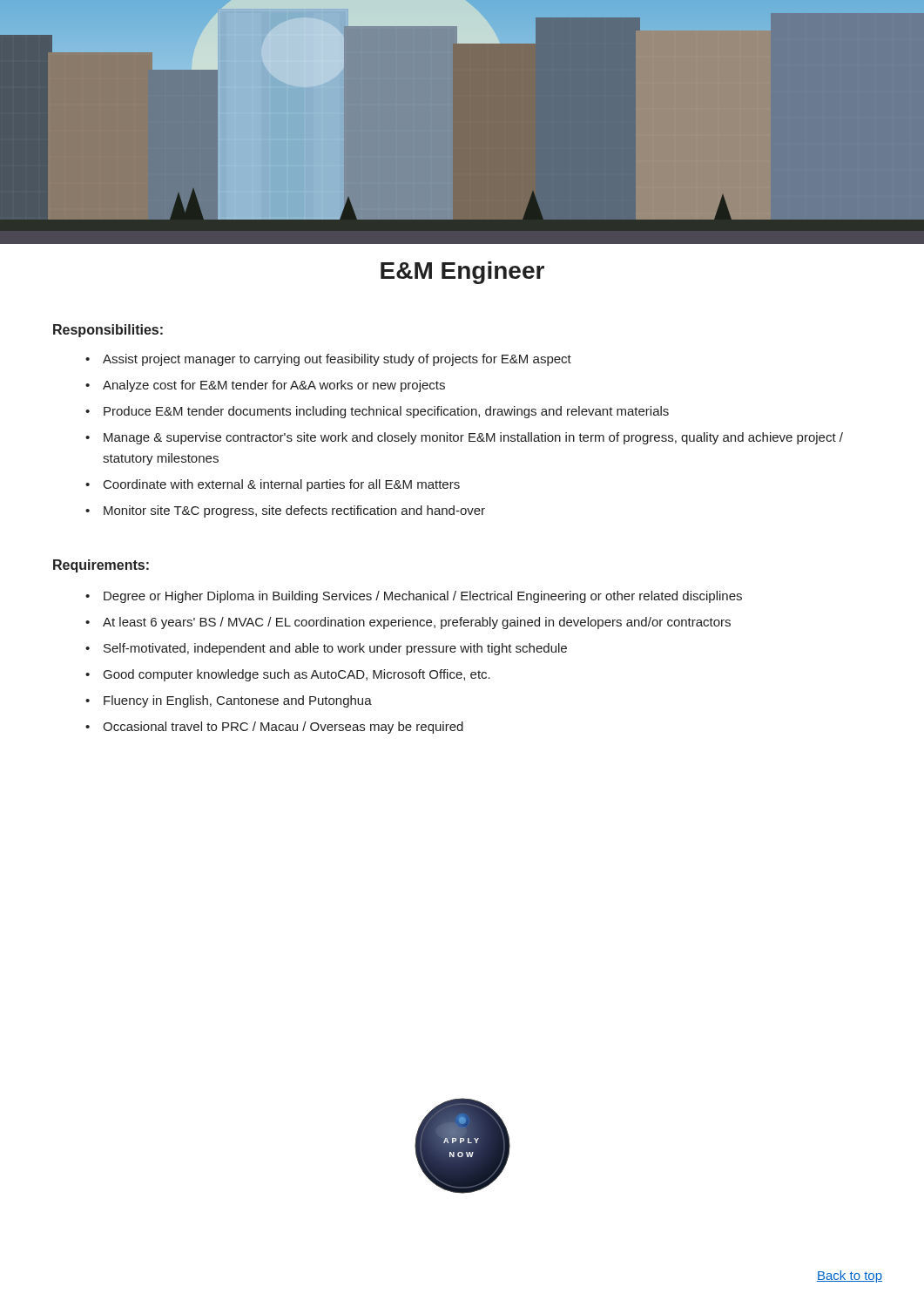Viewport: 924px width, 1307px height.
Task: Navigate to the text block starting "• Fluency in"
Action: (x=228, y=701)
